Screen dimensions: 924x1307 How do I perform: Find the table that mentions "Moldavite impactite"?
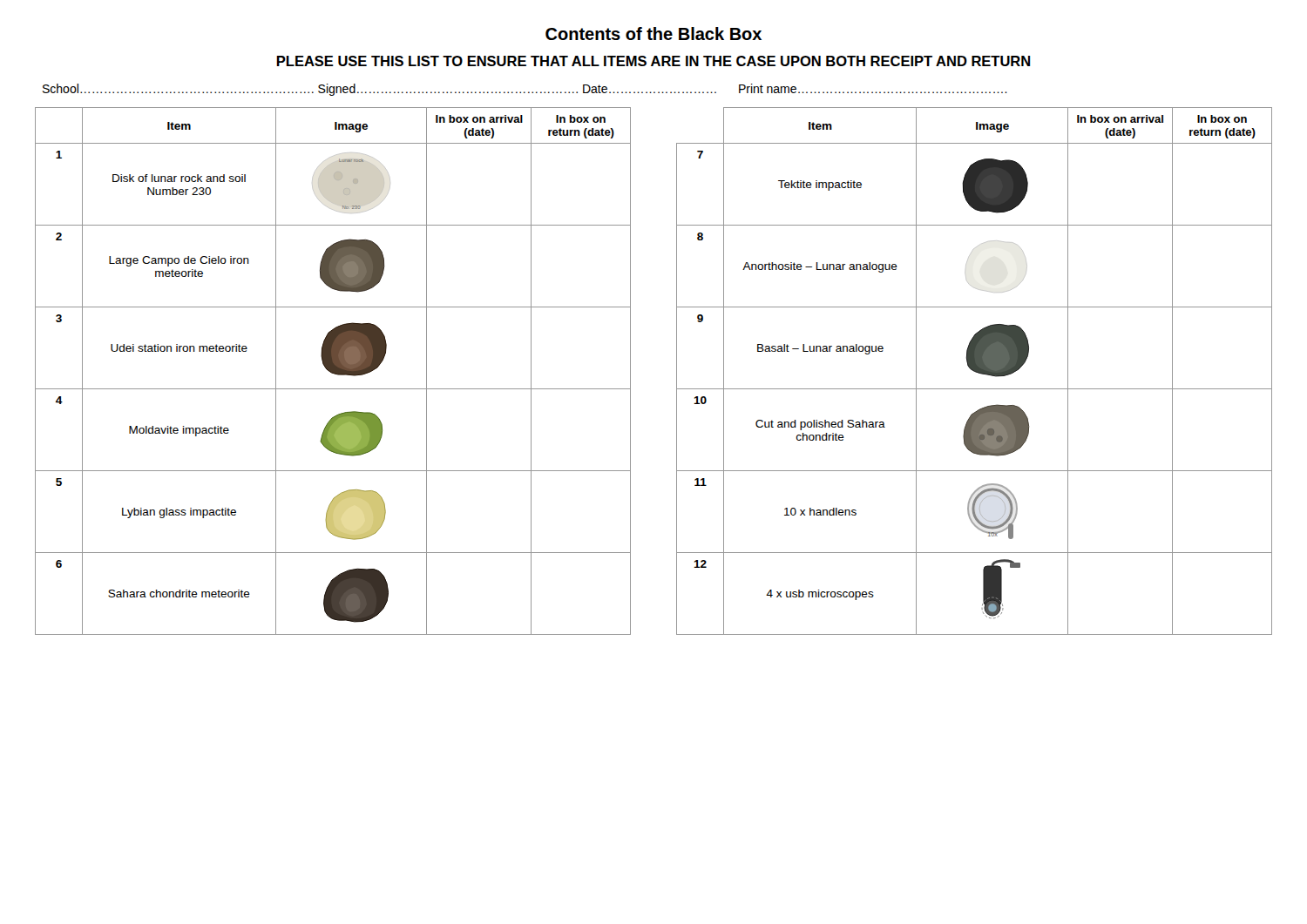click(x=654, y=371)
